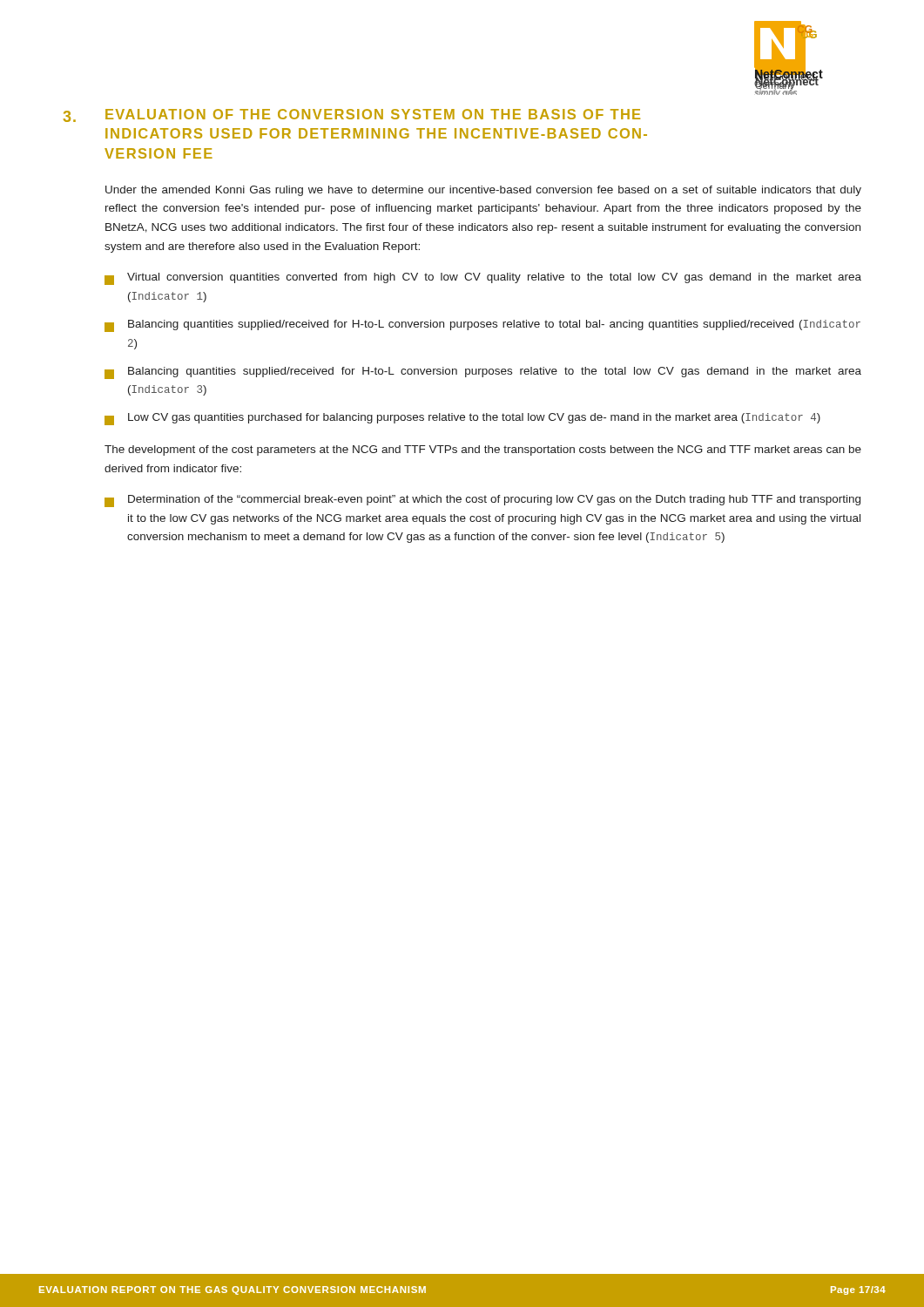The width and height of the screenshot is (924, 1307).
Task: Locate the text starting "3. Evaluation of the conversion"
Action: point(356,134)
